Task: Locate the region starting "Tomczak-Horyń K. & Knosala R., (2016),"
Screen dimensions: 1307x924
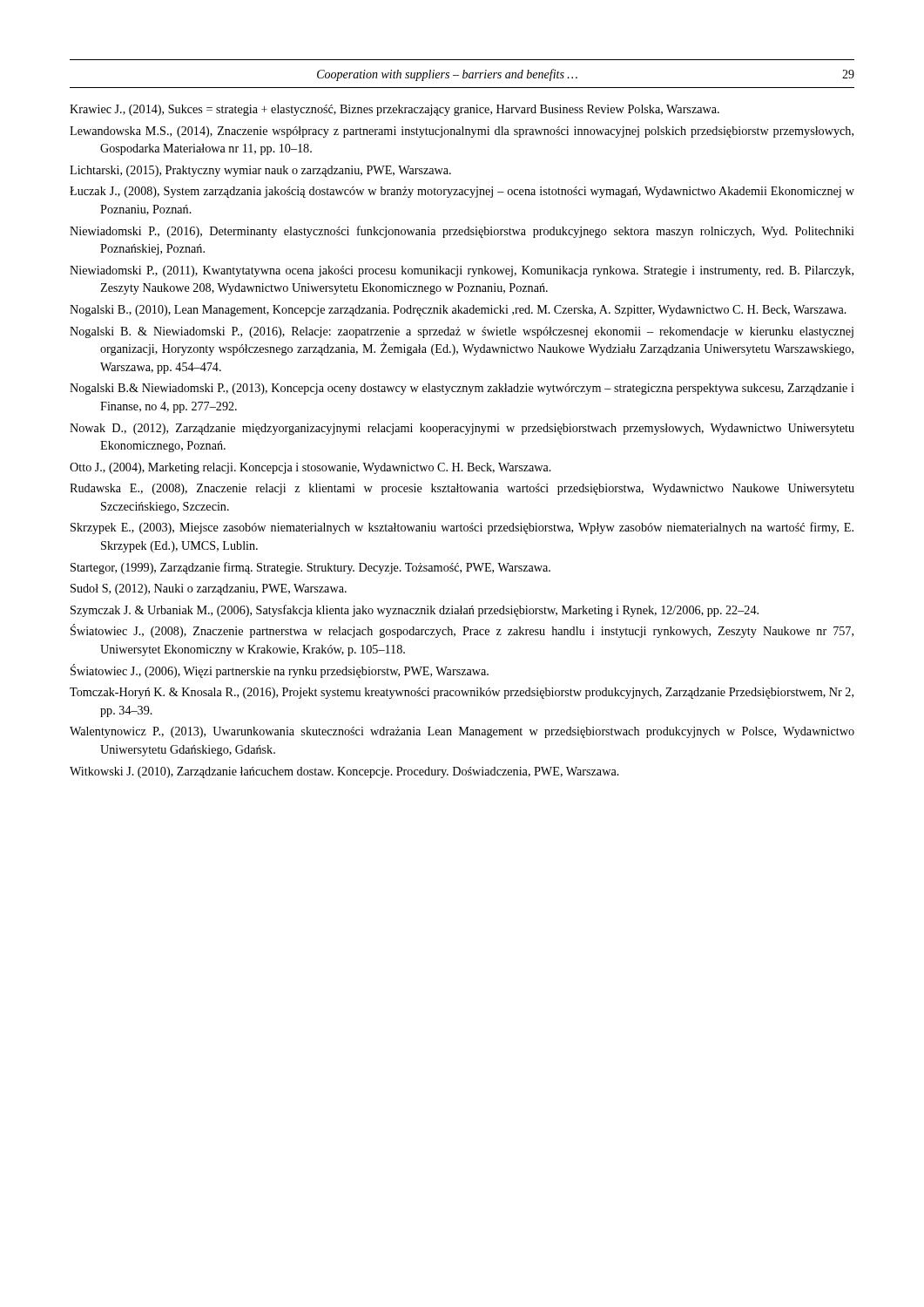Action: 462,701
